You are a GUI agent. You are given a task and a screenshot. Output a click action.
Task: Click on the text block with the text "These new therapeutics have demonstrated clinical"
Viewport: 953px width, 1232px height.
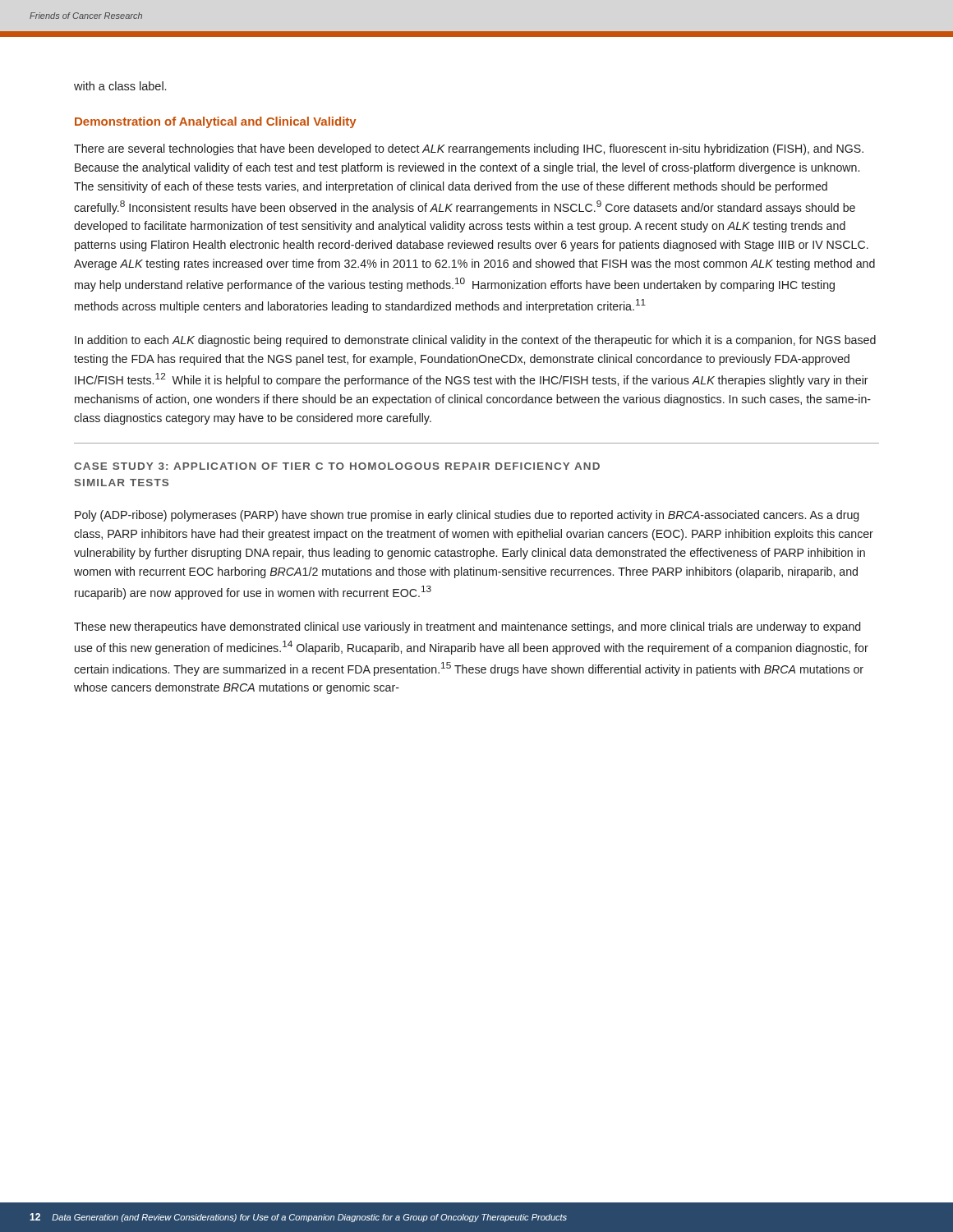click(471, 657)
